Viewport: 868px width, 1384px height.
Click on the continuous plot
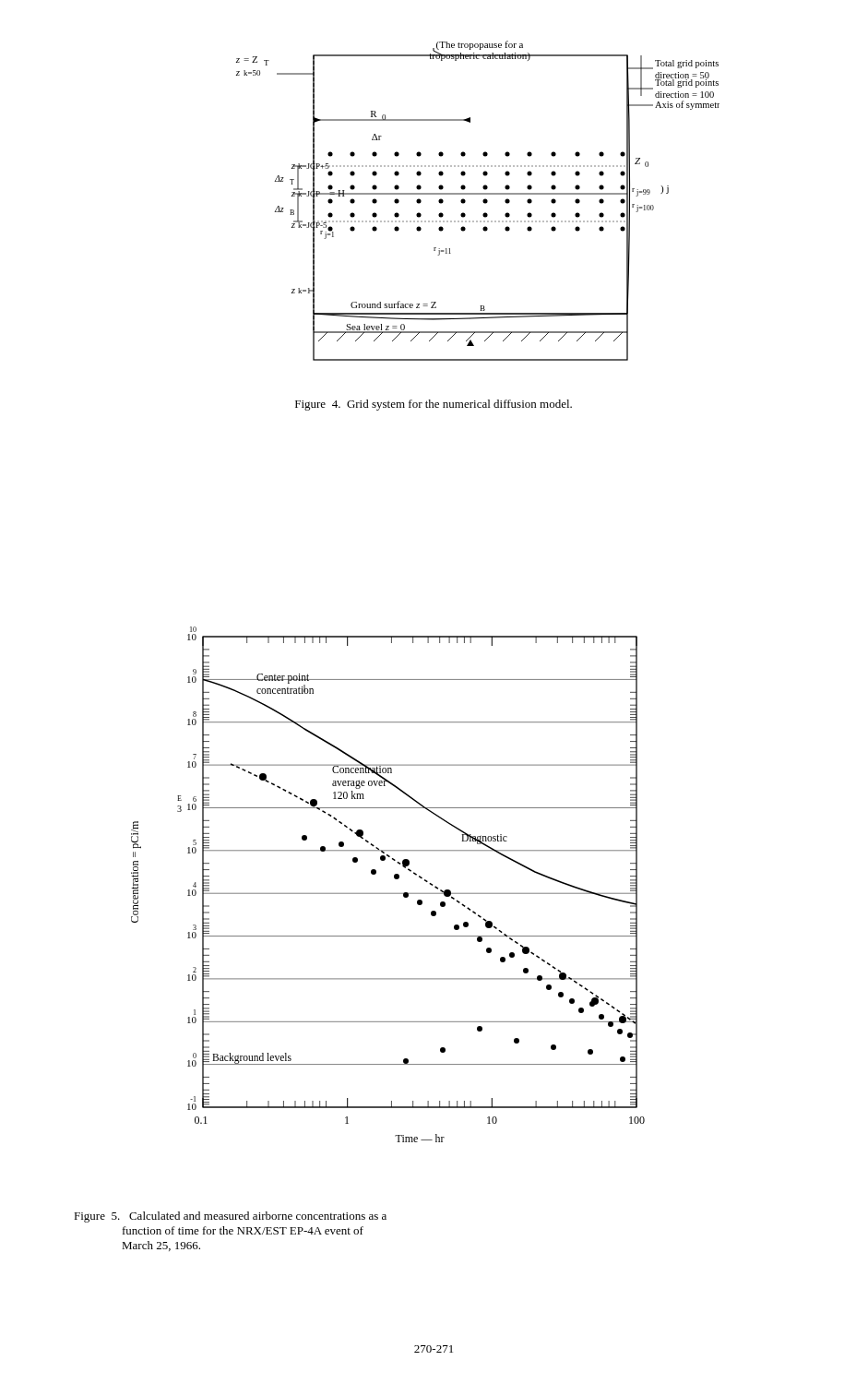434,895
